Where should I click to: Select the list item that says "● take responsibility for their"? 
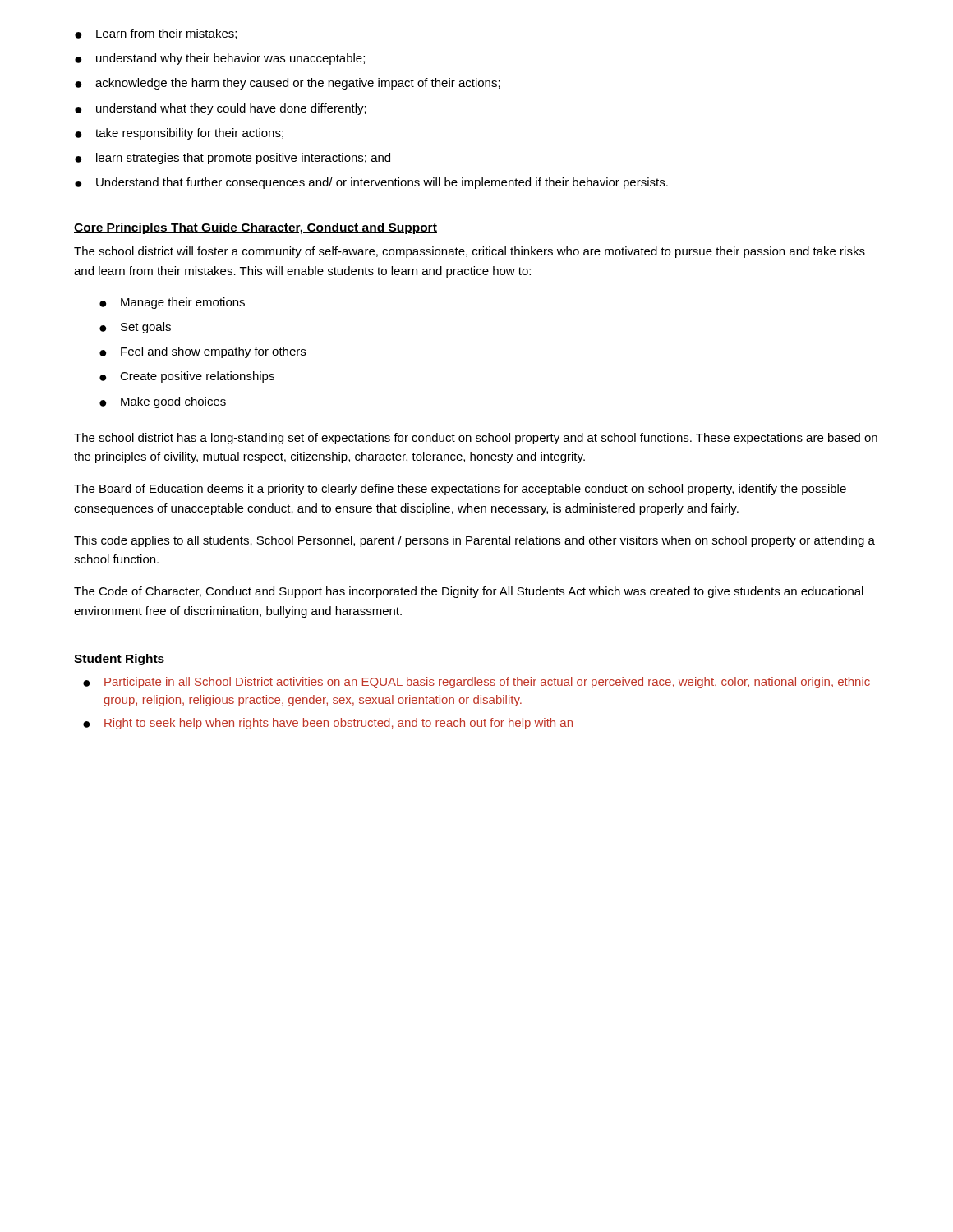tap(179, 134)
